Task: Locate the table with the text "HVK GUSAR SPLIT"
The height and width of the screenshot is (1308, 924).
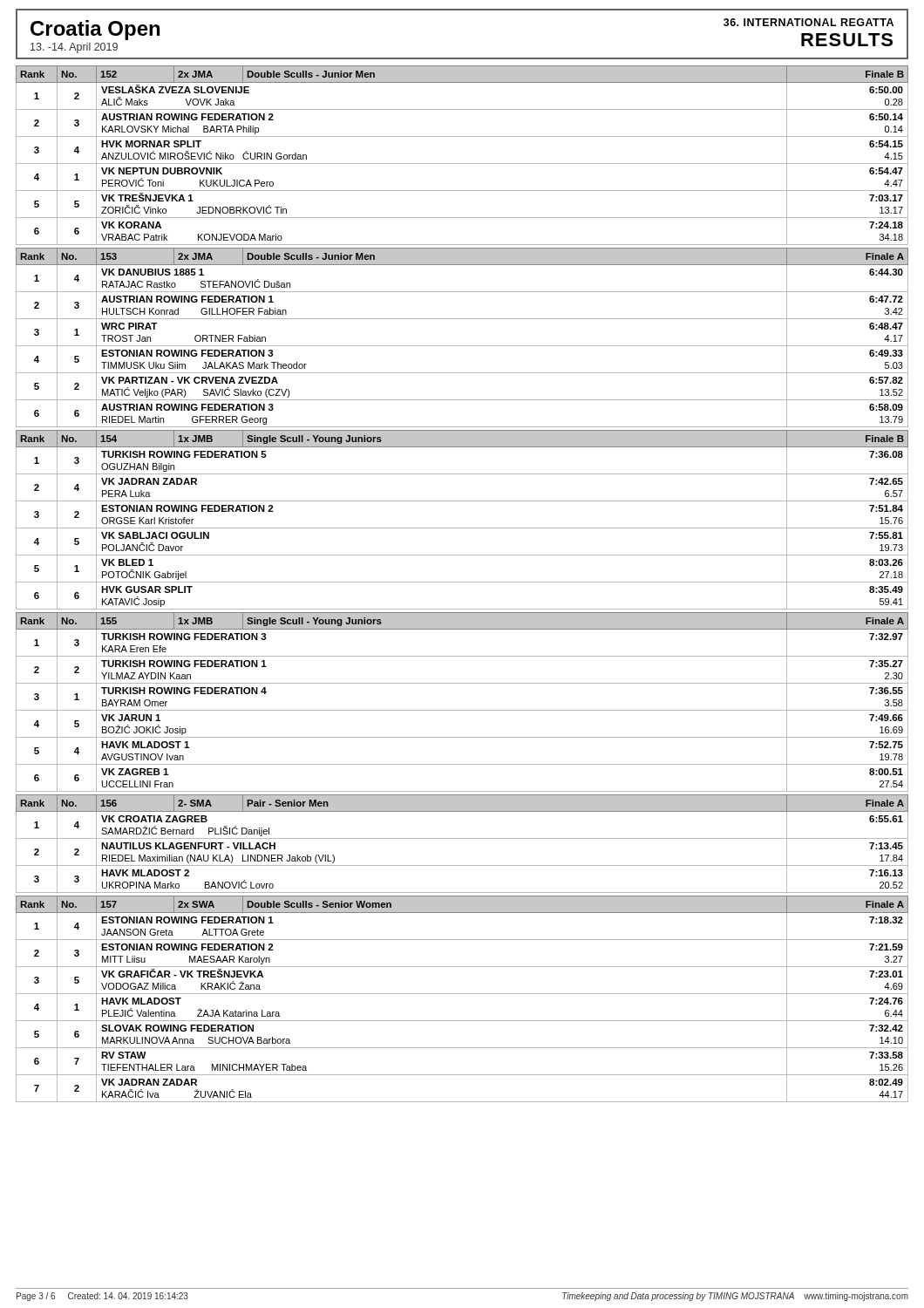Action: 462,519
